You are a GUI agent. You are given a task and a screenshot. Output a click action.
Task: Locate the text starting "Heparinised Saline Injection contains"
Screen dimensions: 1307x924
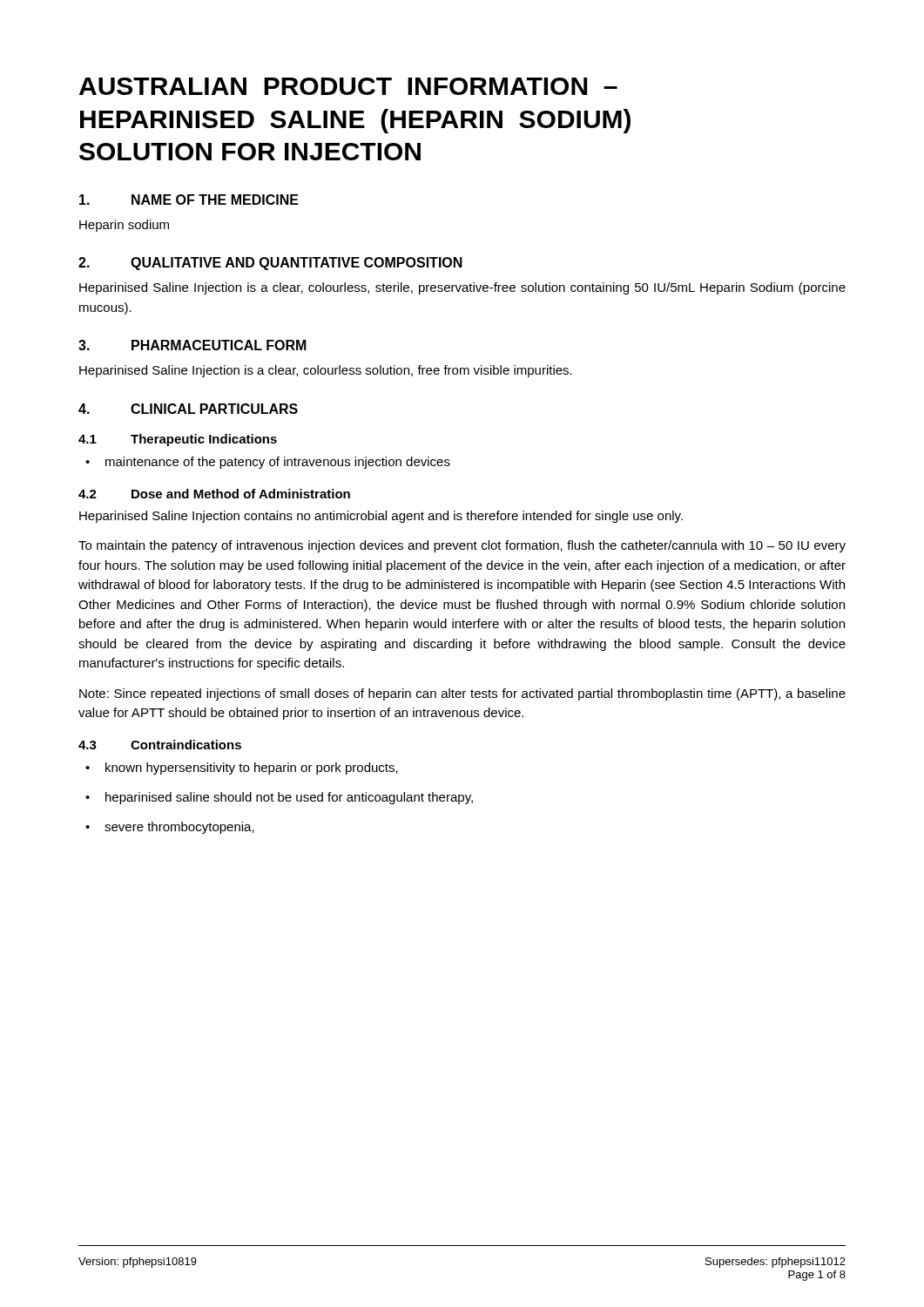[462, 516]
